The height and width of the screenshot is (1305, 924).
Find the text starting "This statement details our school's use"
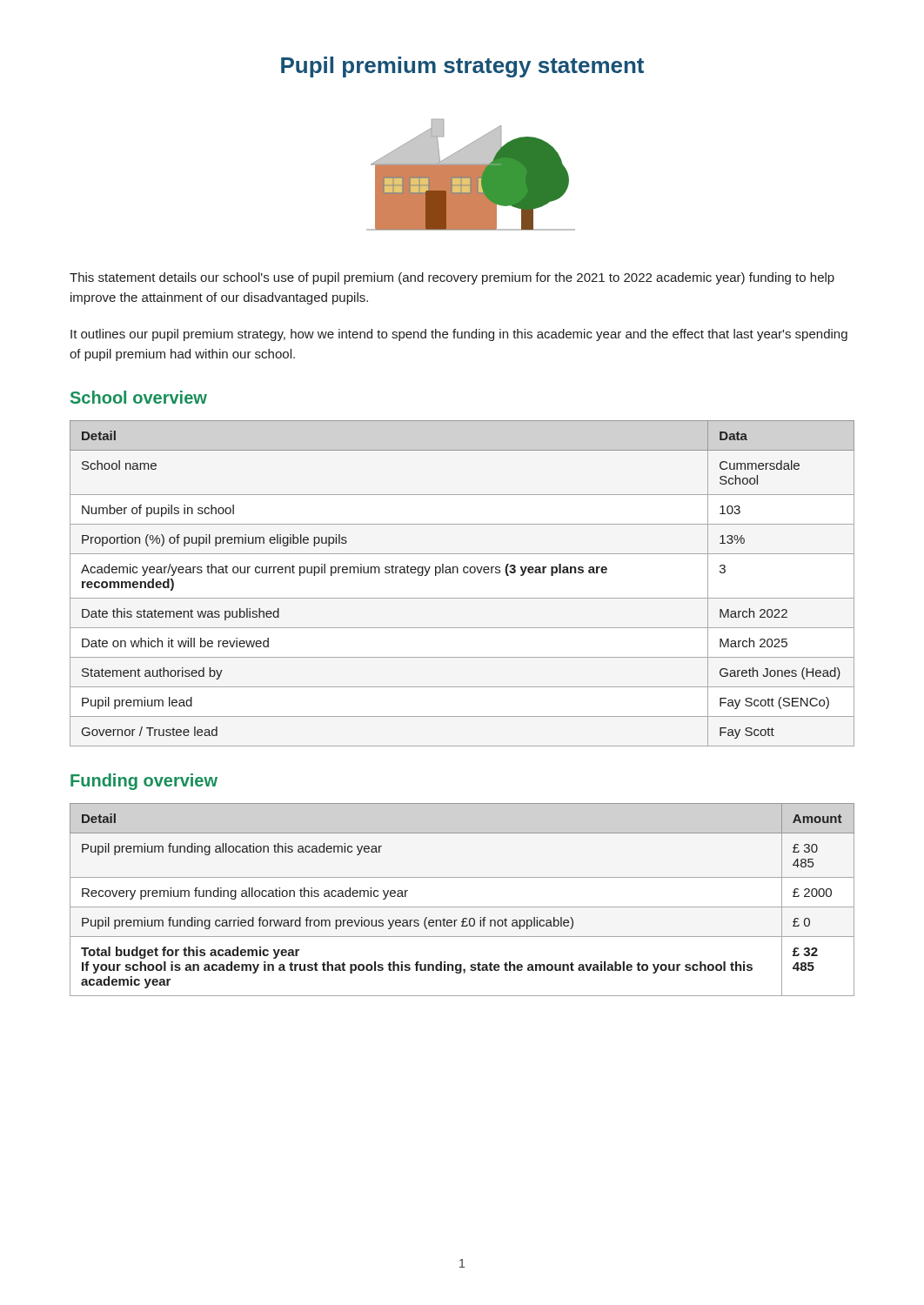click(452, 287)
